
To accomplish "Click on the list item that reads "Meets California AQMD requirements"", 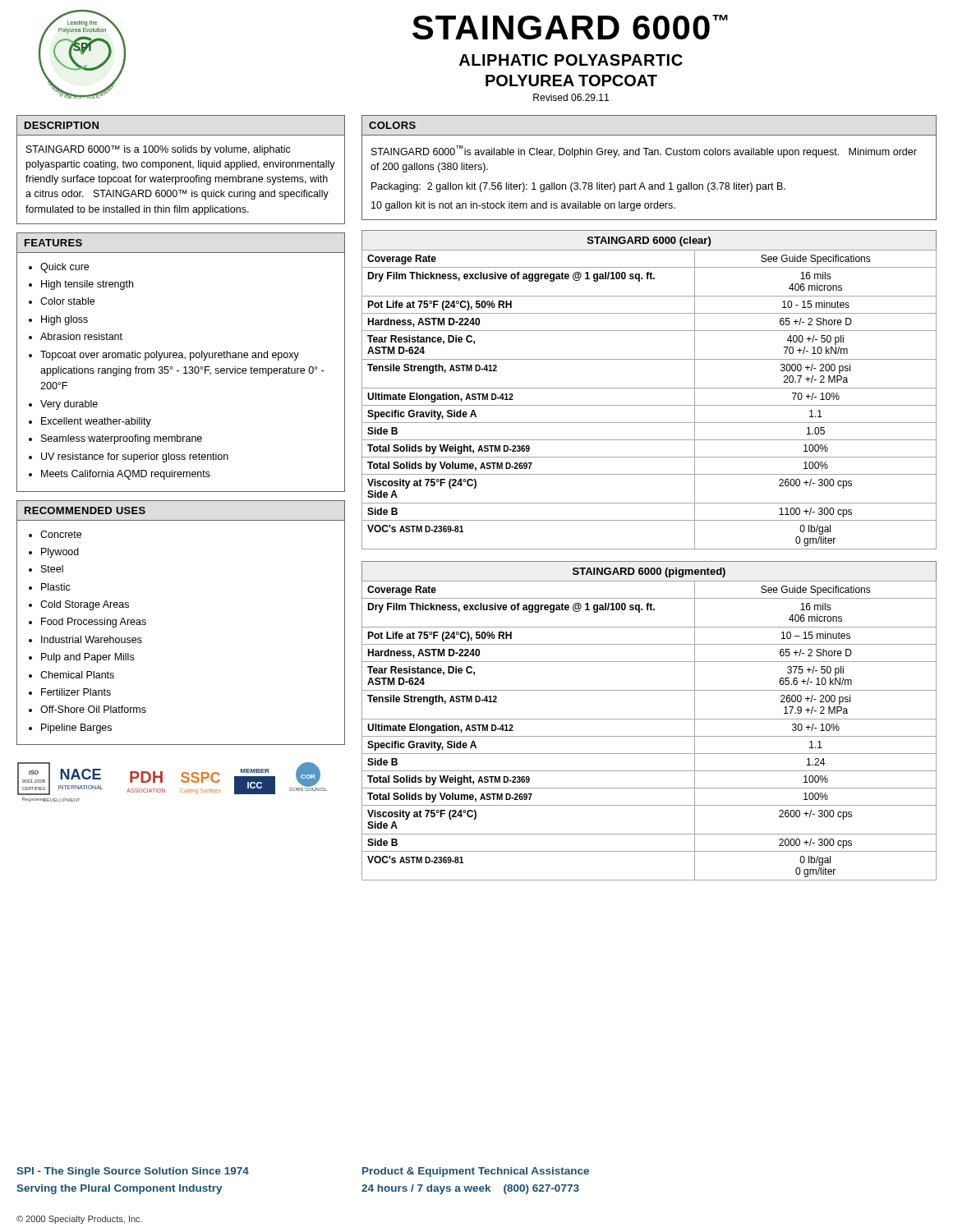I will point(125,474).
